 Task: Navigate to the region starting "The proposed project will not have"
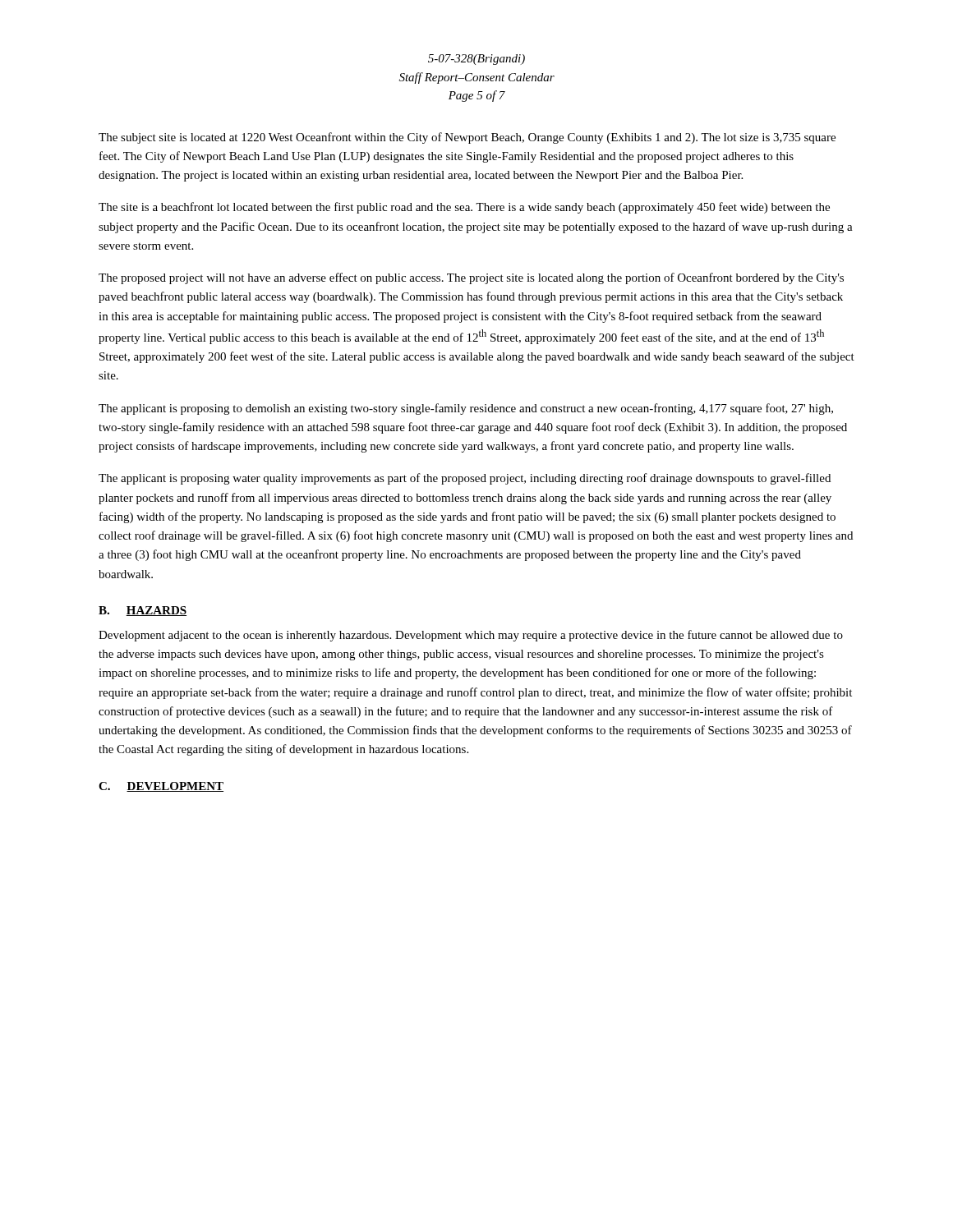476,327
